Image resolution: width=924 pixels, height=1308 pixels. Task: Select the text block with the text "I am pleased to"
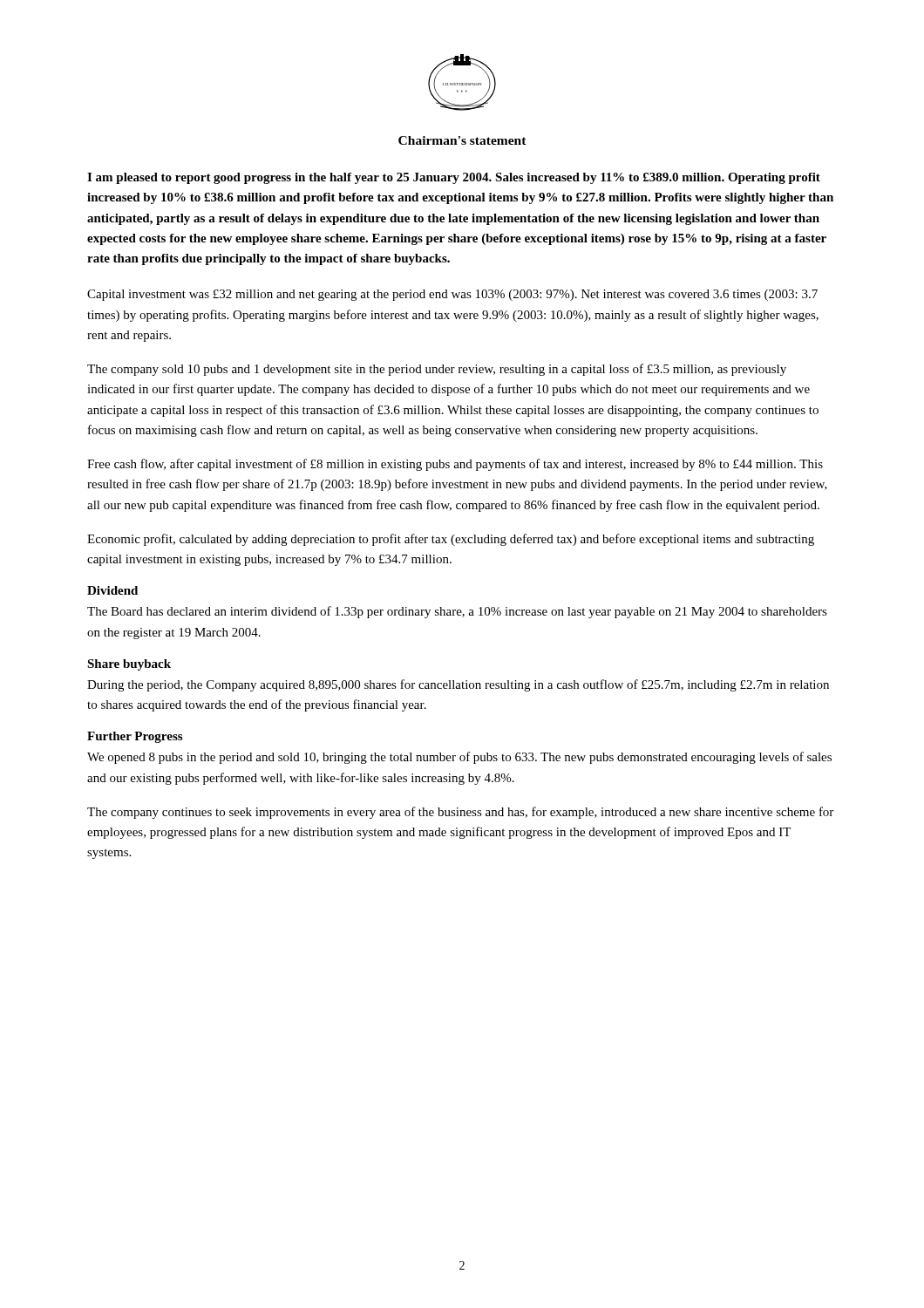[460, 218]
